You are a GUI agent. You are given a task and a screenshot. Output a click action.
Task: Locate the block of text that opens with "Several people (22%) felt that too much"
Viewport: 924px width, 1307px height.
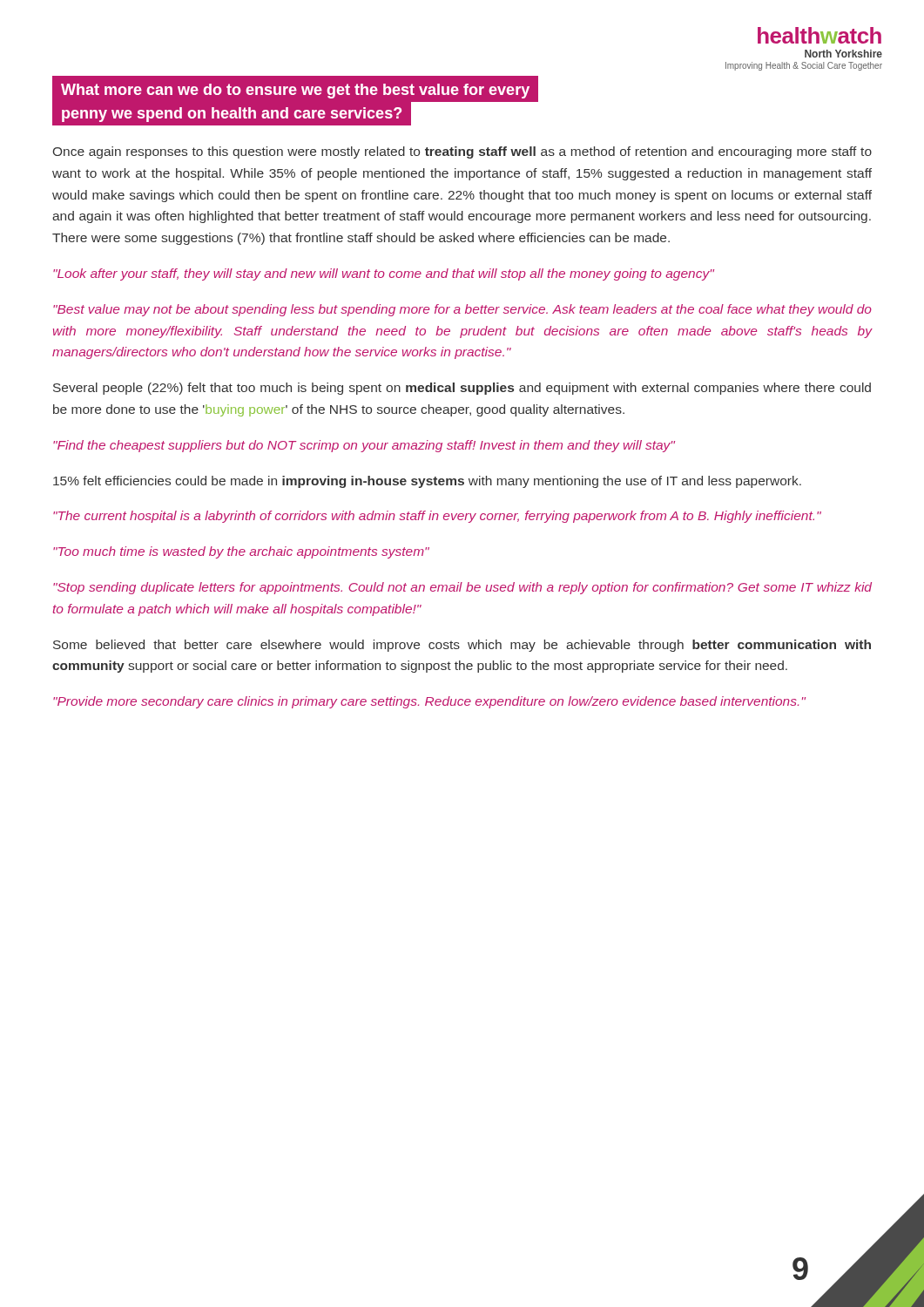pyautogui.click(x=462, y=398)
